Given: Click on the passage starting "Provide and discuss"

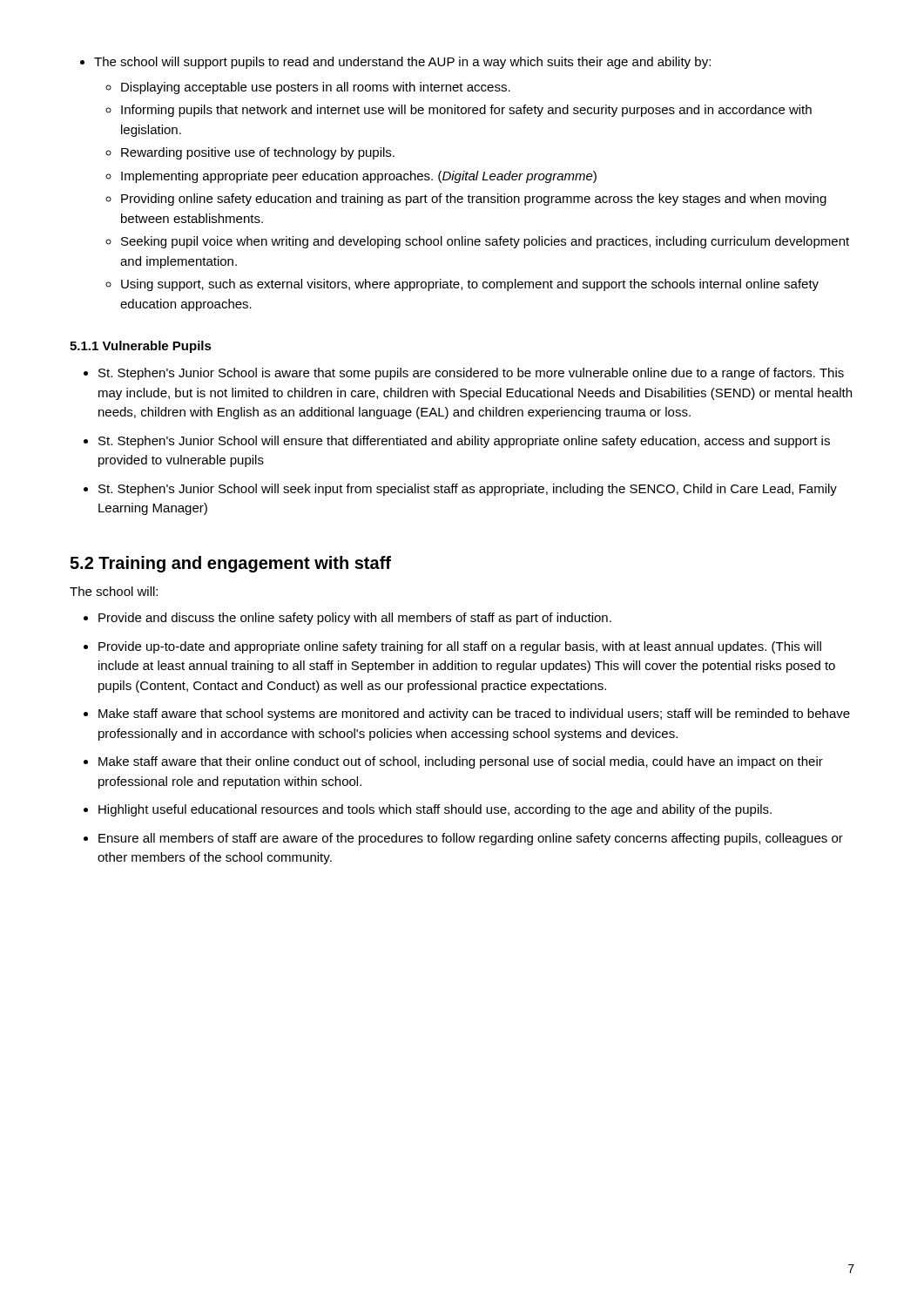Looking at the screenshot, I should tap(355, 617).
